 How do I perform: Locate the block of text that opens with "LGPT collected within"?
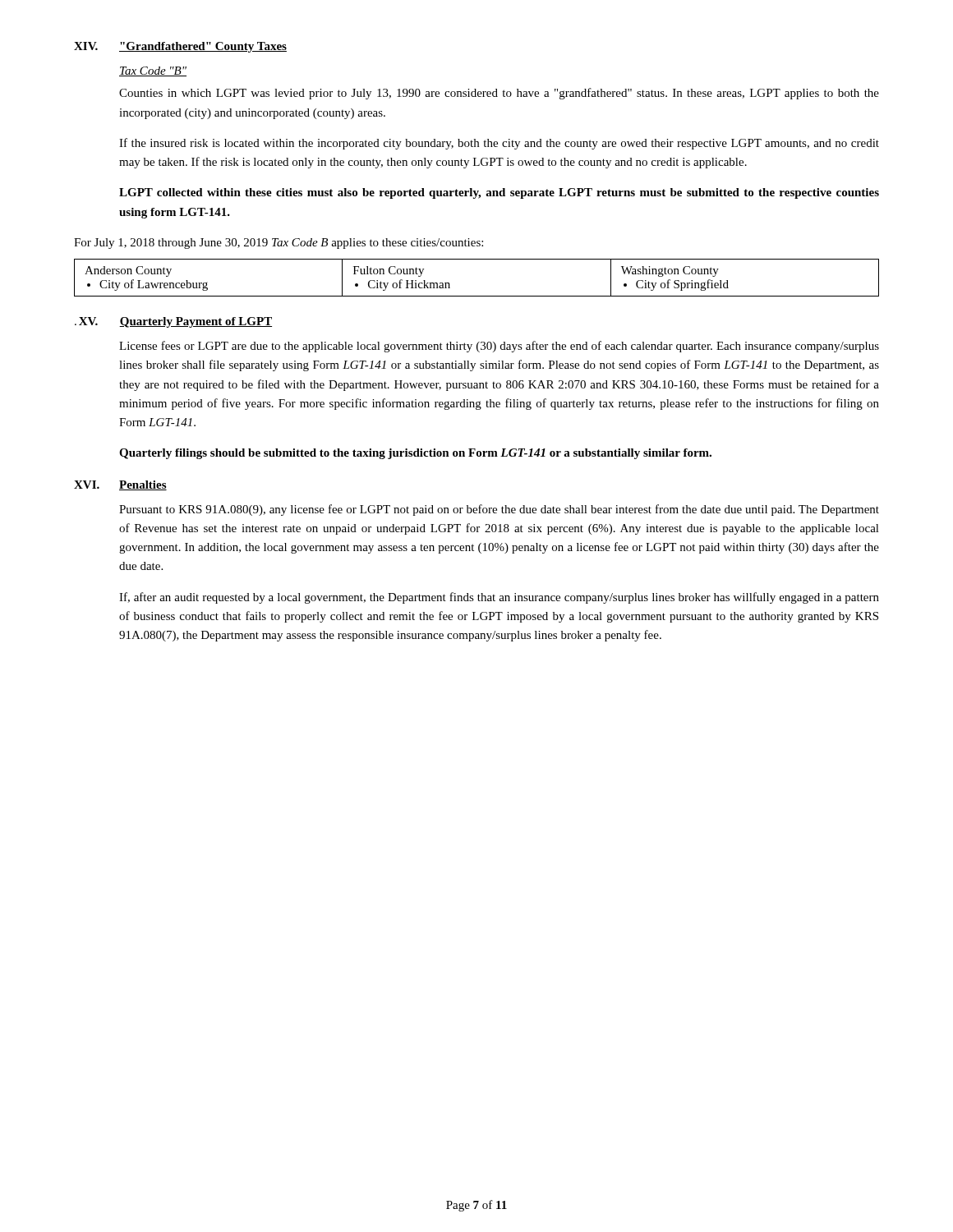tap(499, 202)
